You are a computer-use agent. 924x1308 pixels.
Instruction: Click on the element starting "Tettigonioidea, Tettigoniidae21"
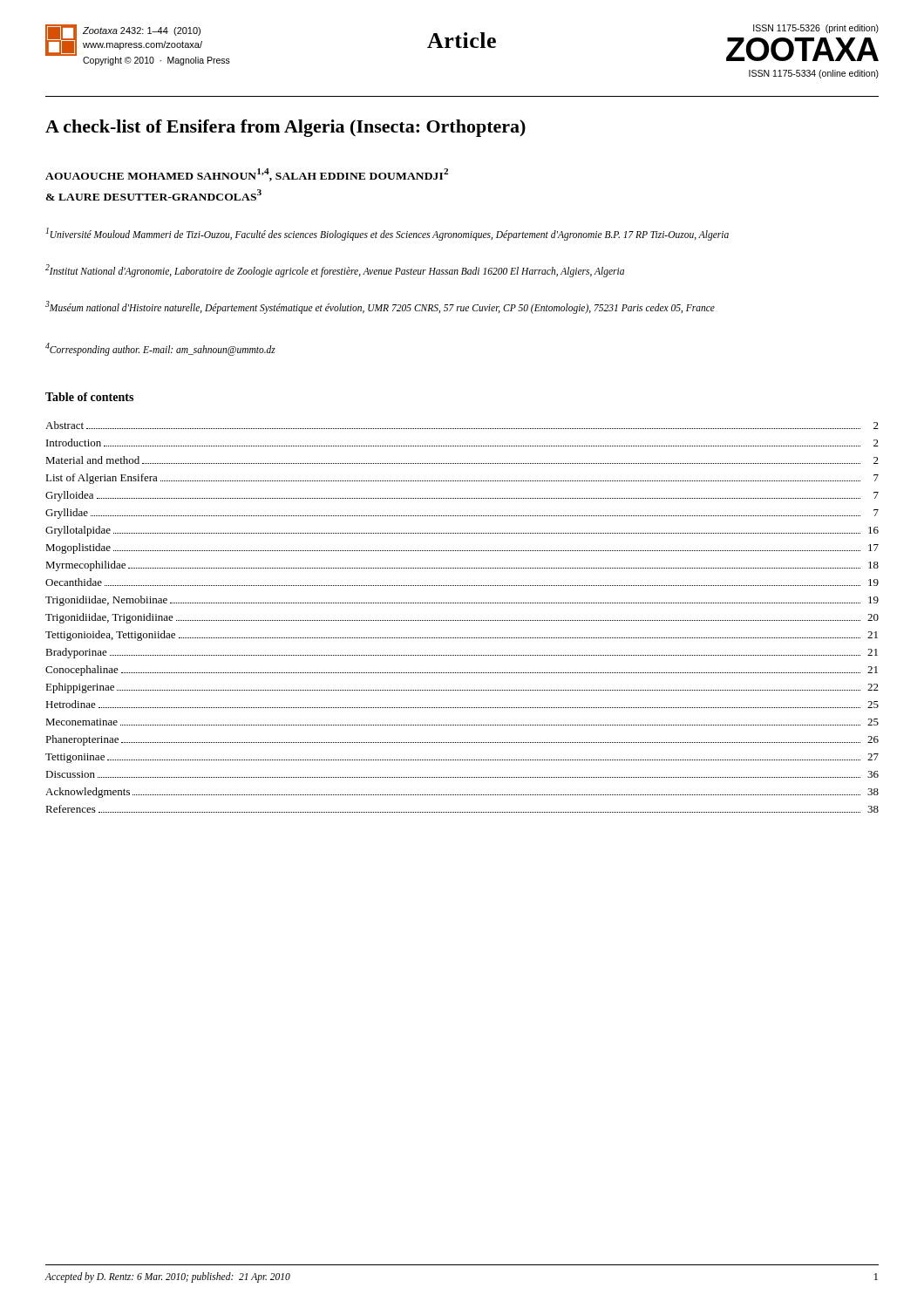coord(462,635)
